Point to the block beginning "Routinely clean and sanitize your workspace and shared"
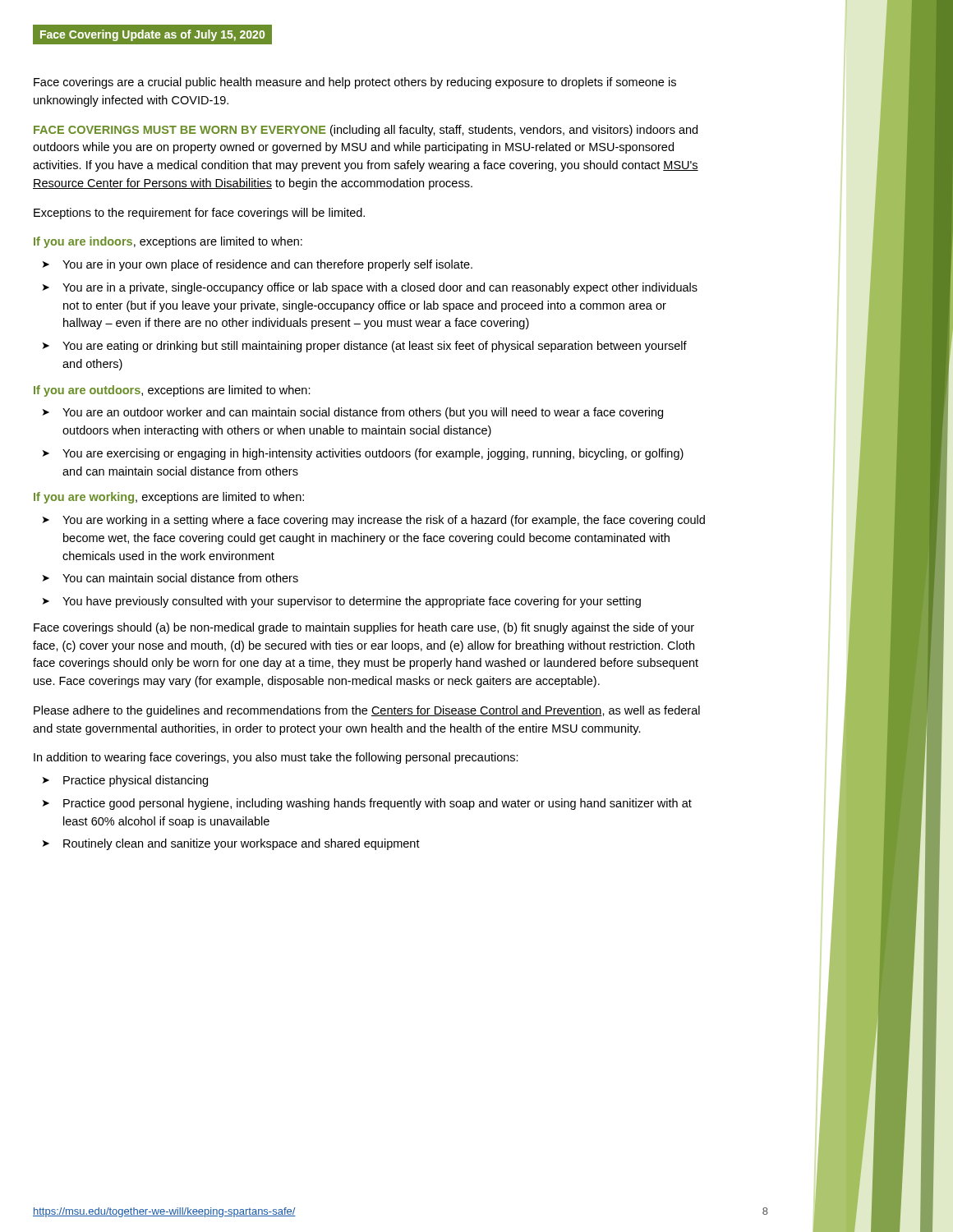The image size is (953, 1232). click(x=241, y=844)
